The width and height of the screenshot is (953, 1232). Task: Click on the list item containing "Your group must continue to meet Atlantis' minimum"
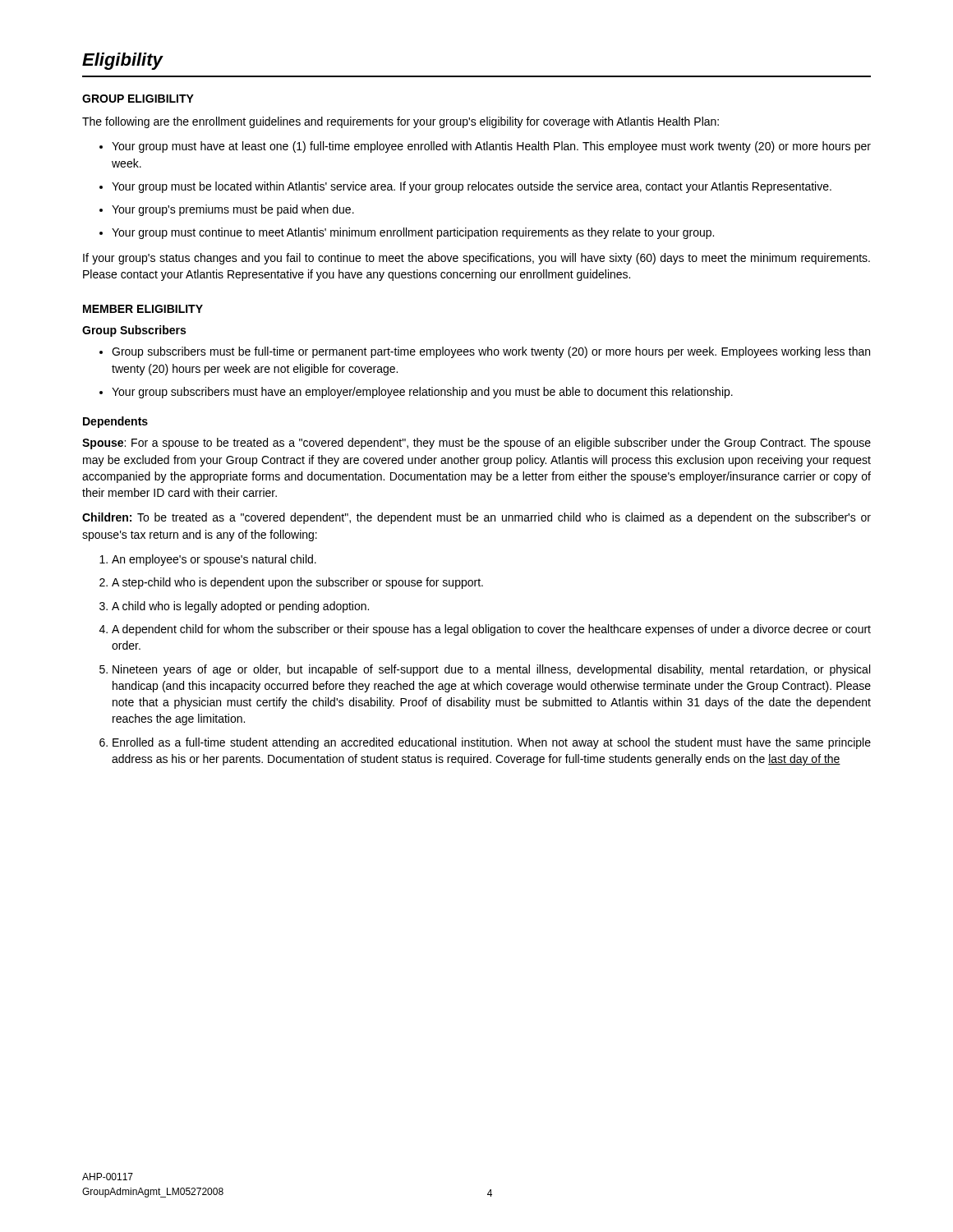click(x=413, y=233)
